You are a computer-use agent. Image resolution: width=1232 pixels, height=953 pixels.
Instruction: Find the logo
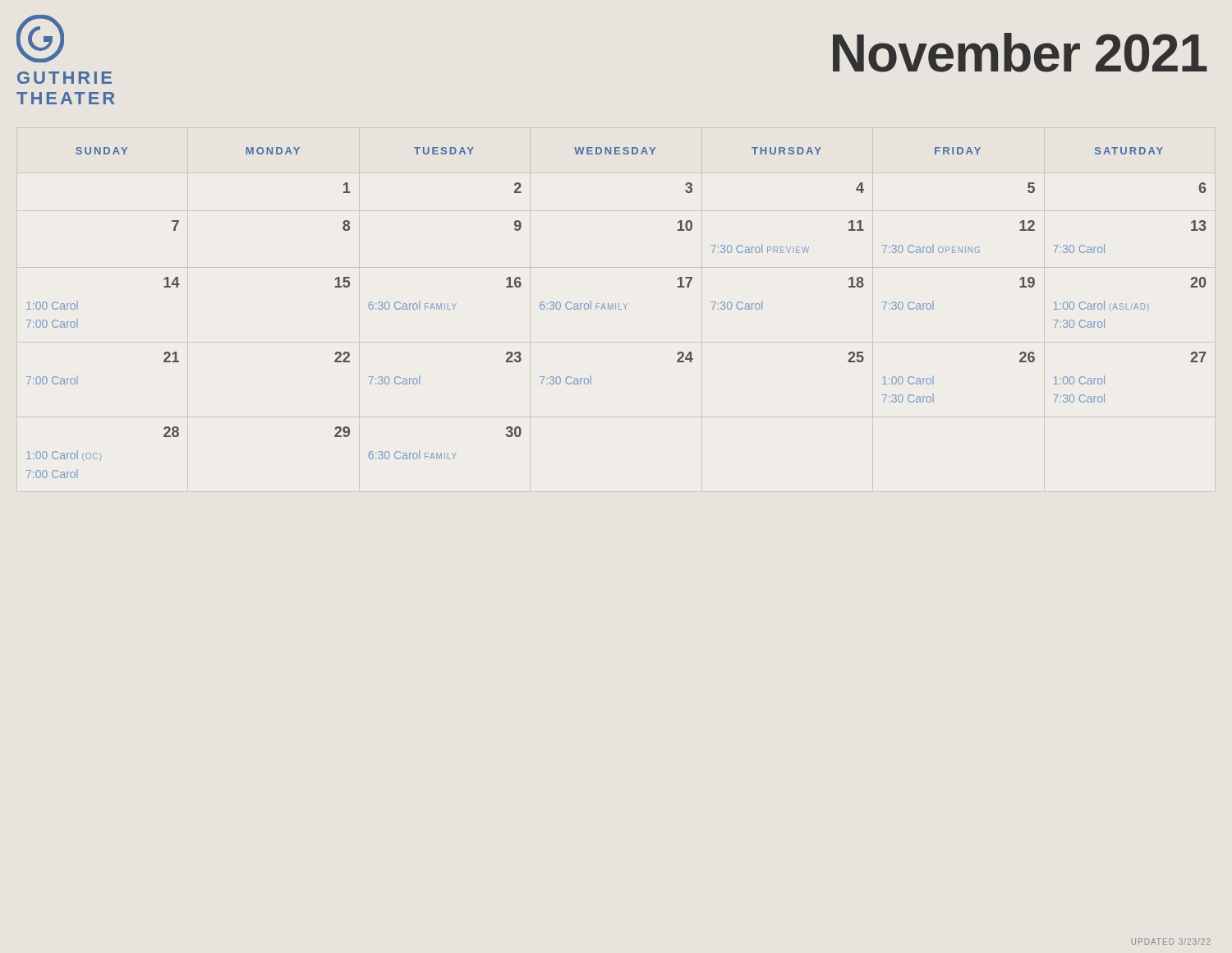[x=90, y=62]
